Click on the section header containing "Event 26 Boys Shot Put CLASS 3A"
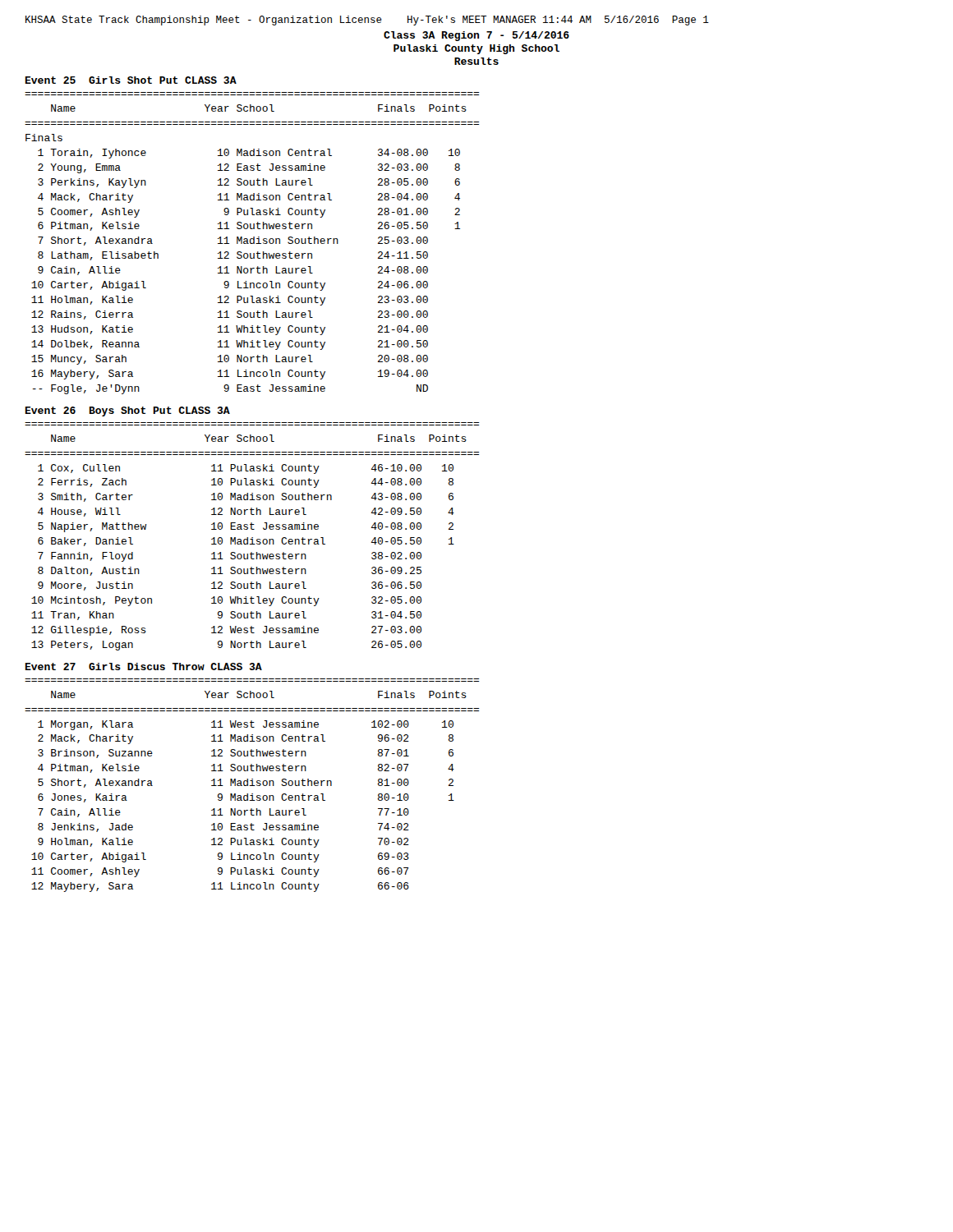Viewport: 953px width, 1232px height. pos(127,411)
